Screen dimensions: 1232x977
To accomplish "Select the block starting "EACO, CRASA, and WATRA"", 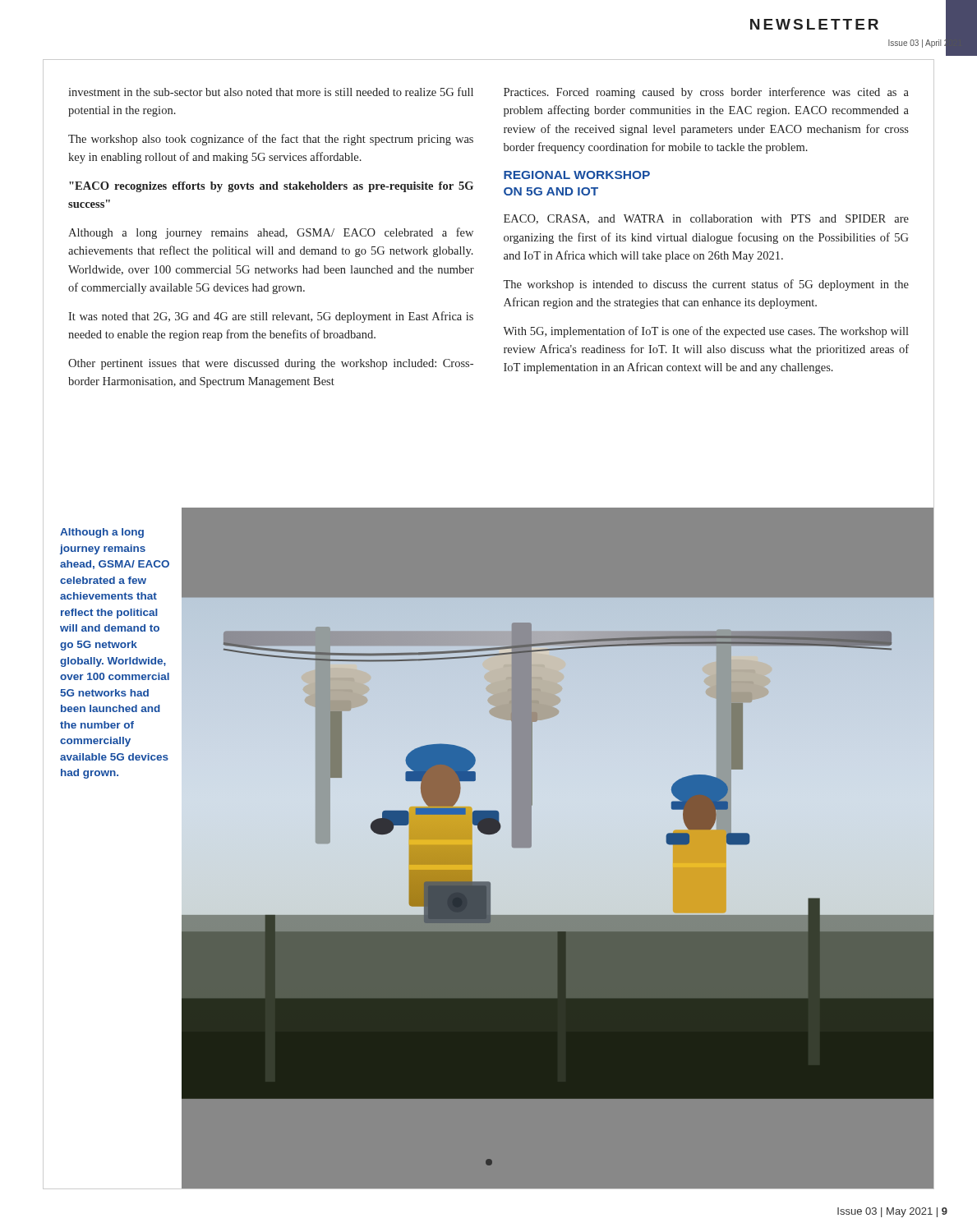I will tap(706, 293).
